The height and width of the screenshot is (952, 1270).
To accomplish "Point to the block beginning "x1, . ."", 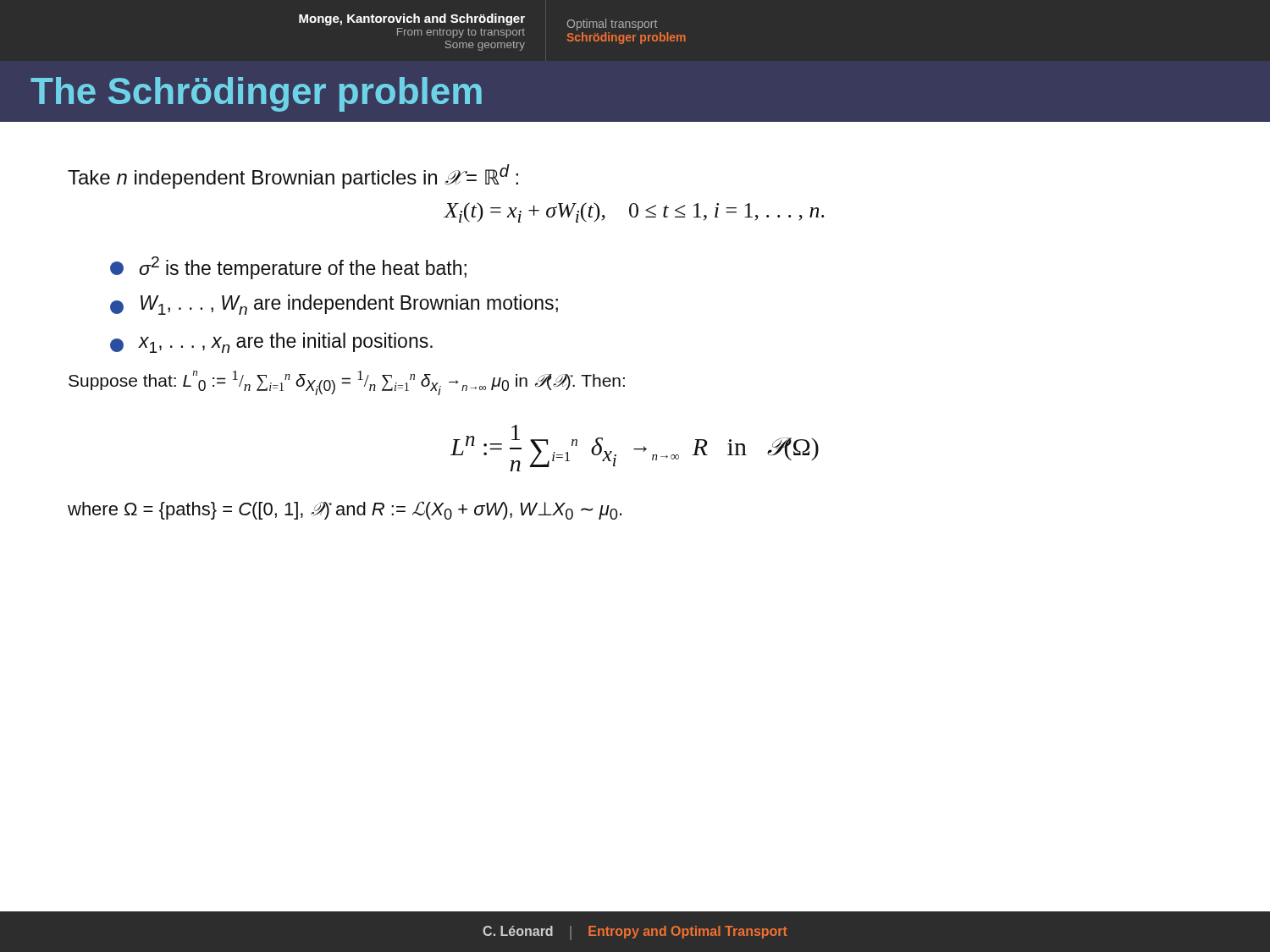I will pos(272,344).
